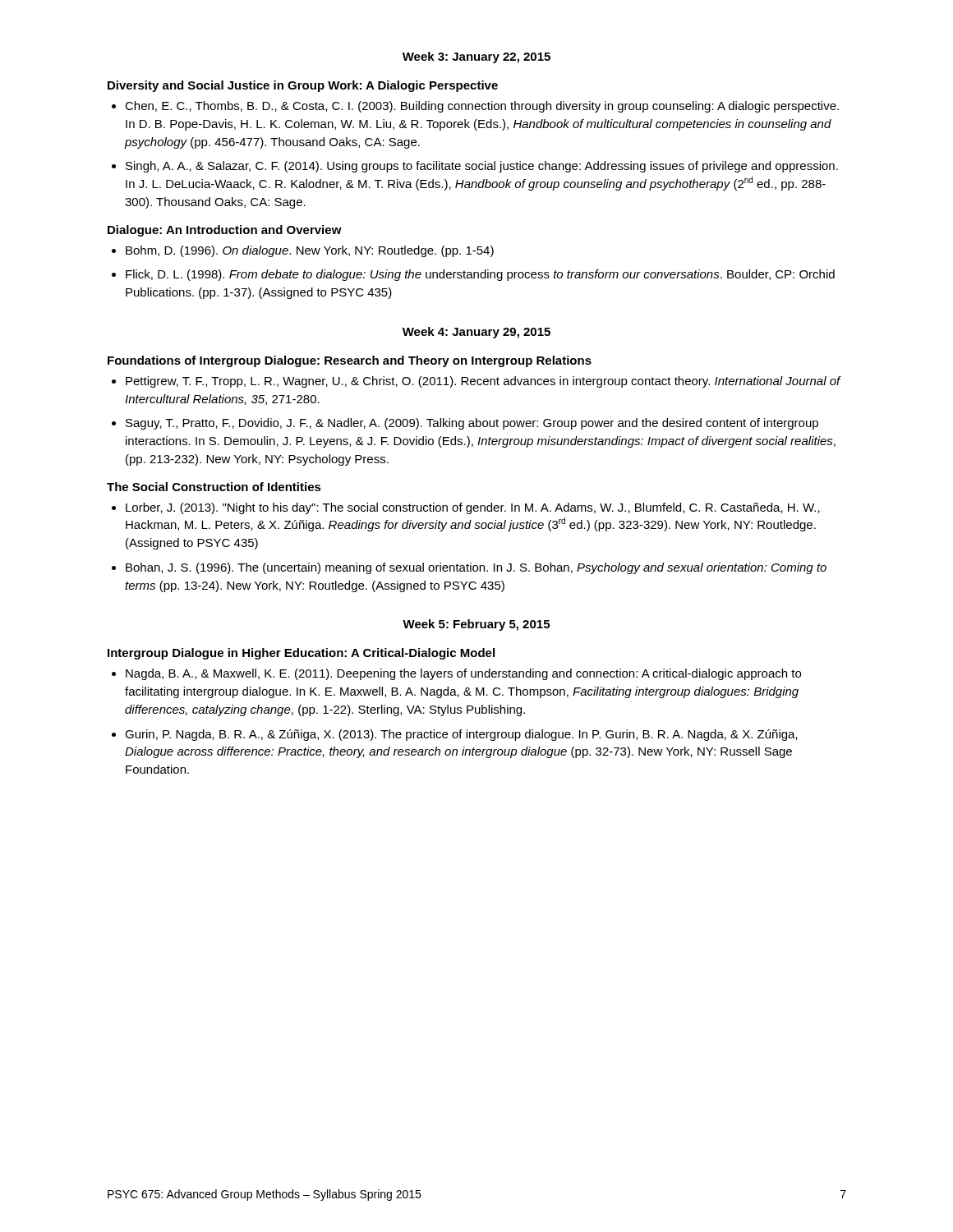Viewport: 953px width, 1232px height.
Task: Navigate to the text starting "Chen, E. C.,"
Action: coord(482,123)
